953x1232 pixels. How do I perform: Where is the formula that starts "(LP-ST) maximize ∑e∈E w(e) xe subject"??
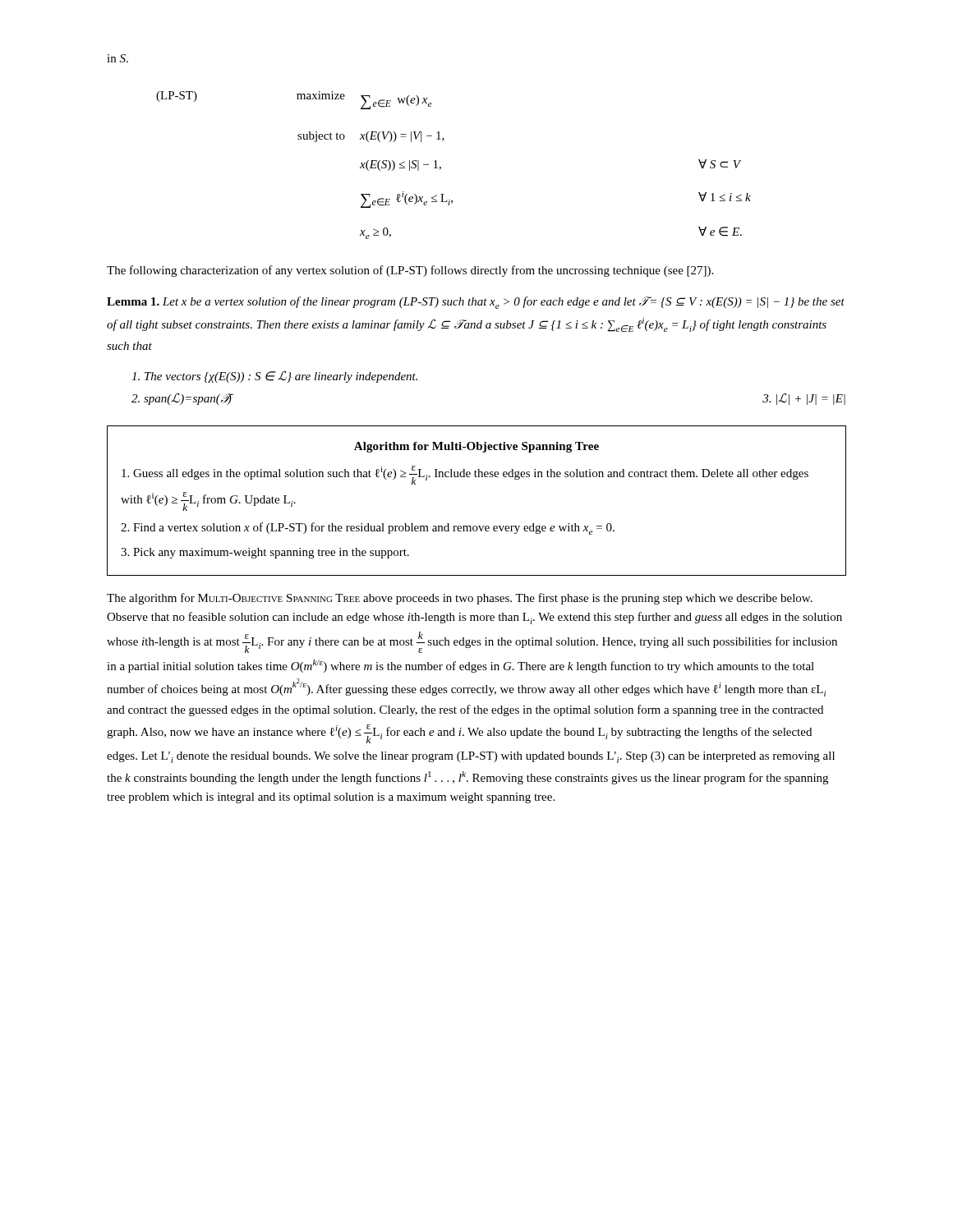(x=294, y=100)
